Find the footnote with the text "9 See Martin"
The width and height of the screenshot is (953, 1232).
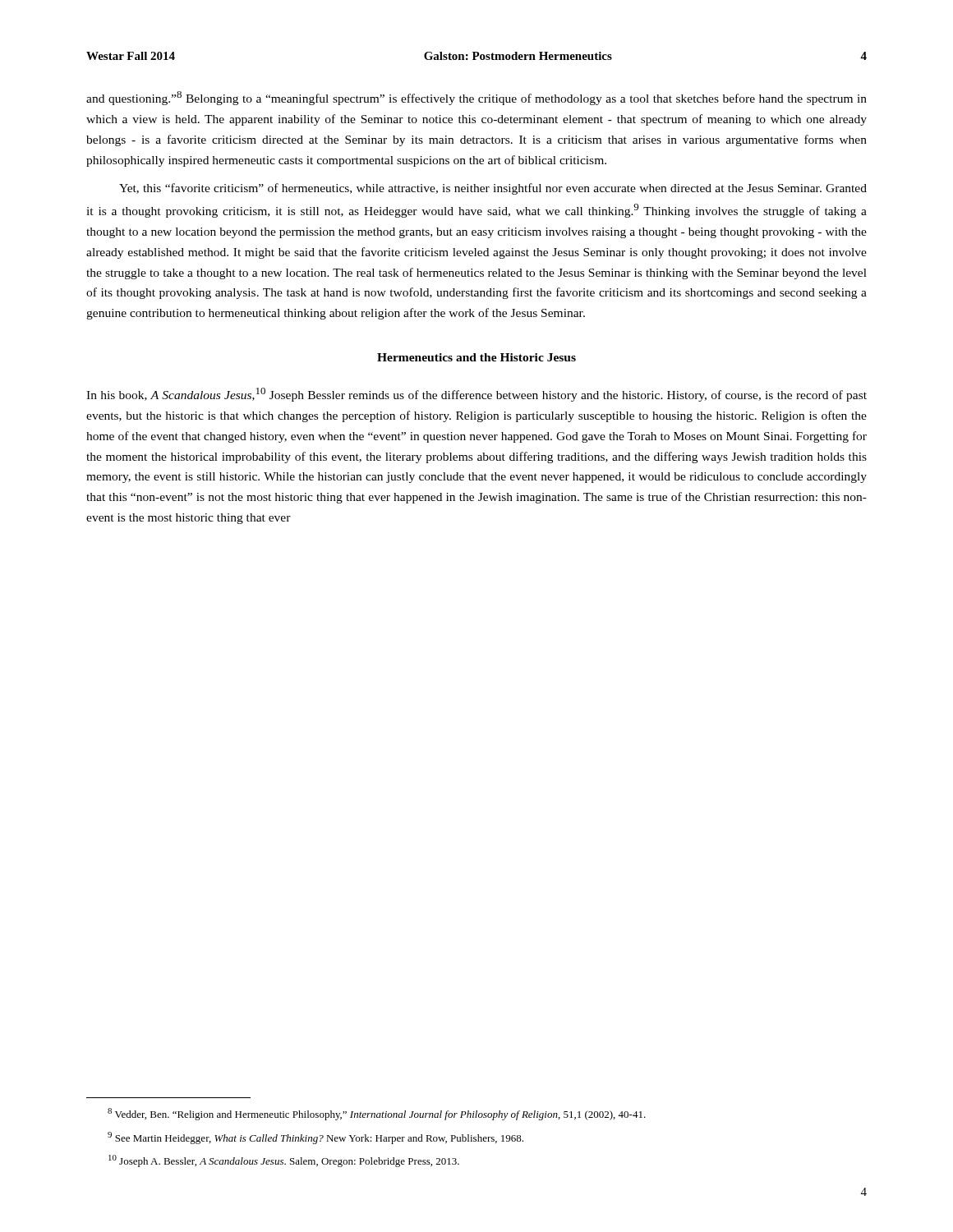[x=305, y=1137]
